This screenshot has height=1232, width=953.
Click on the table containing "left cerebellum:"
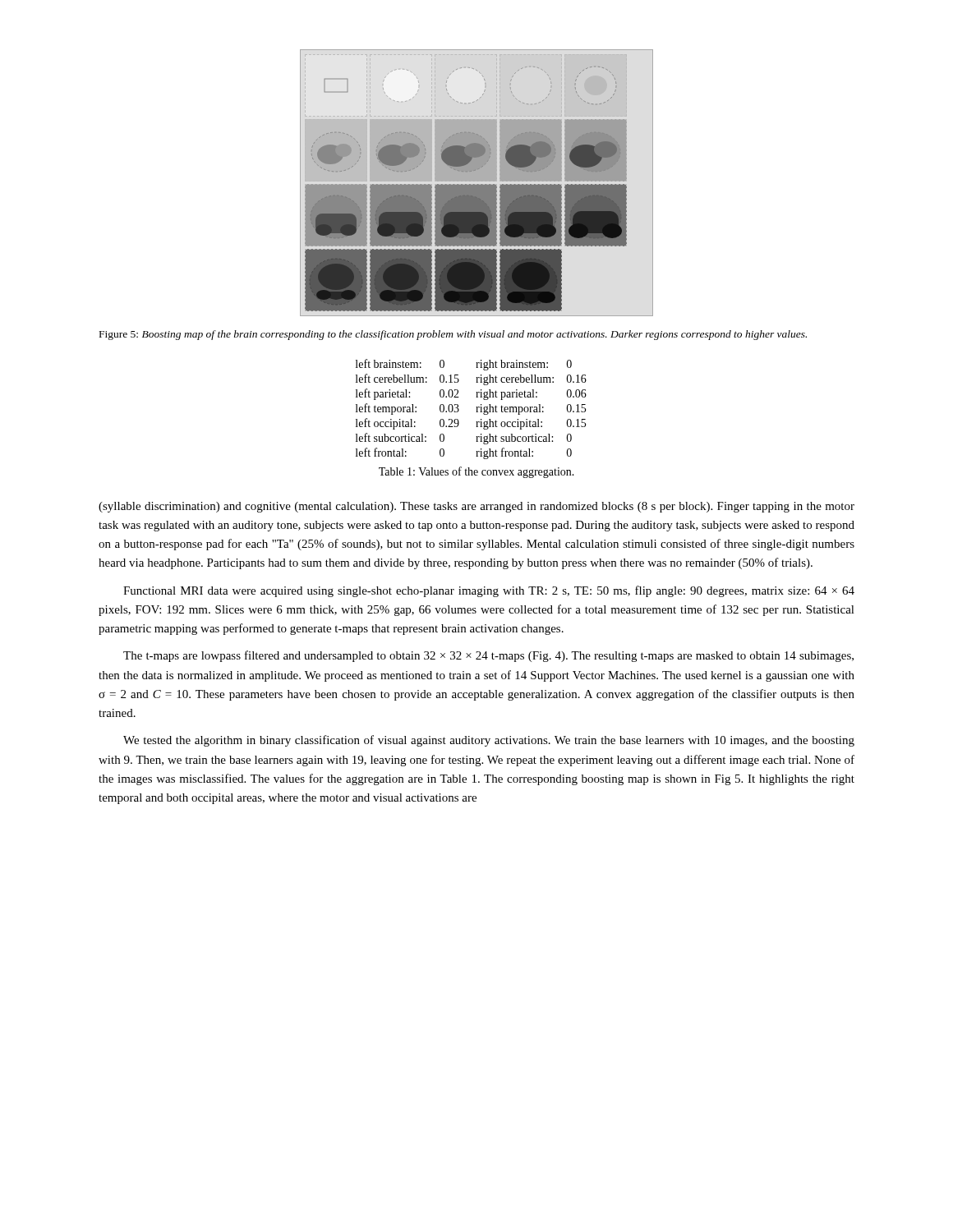pos(476,409)
